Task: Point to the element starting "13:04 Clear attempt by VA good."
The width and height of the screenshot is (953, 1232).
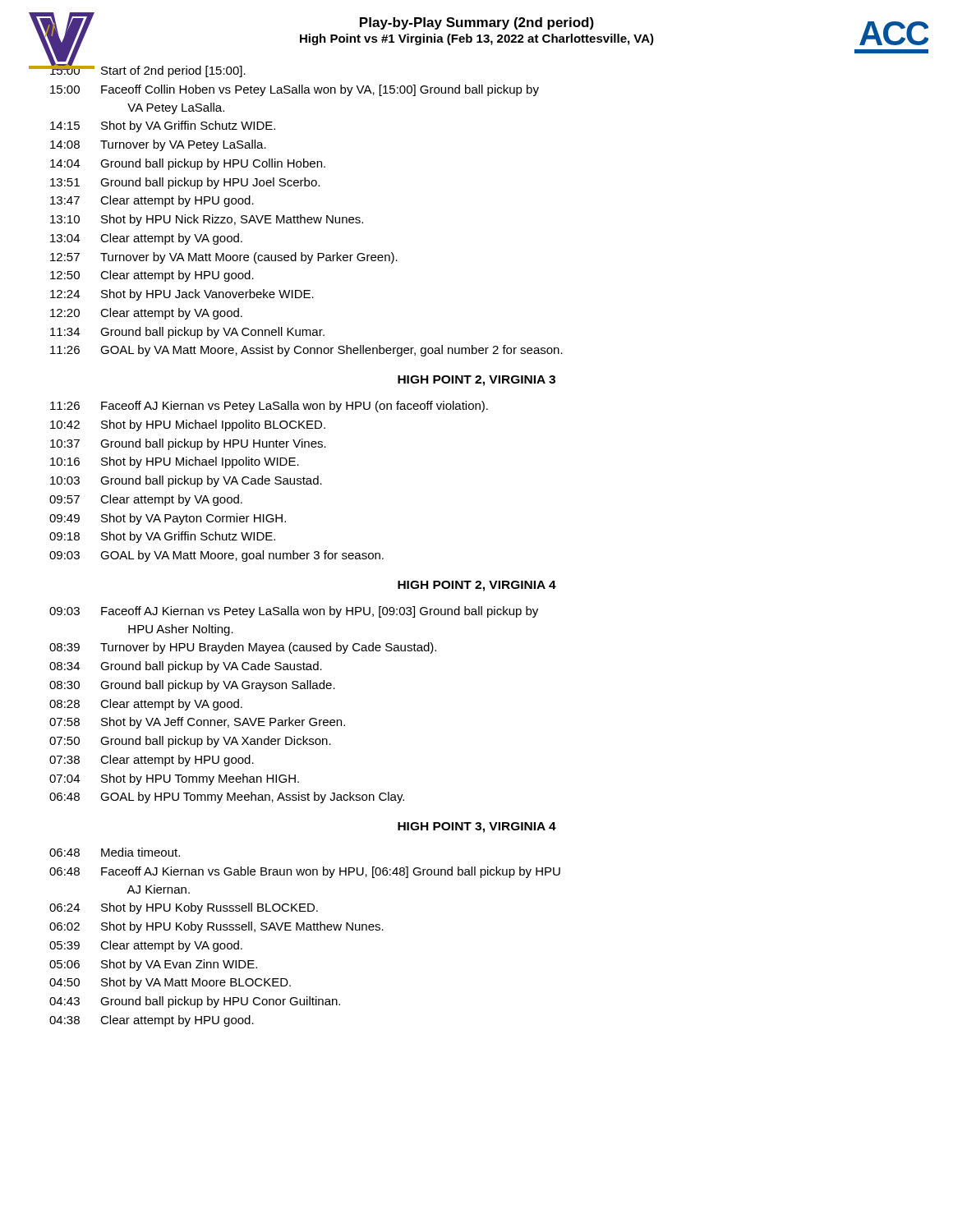Action: point(146,238)
